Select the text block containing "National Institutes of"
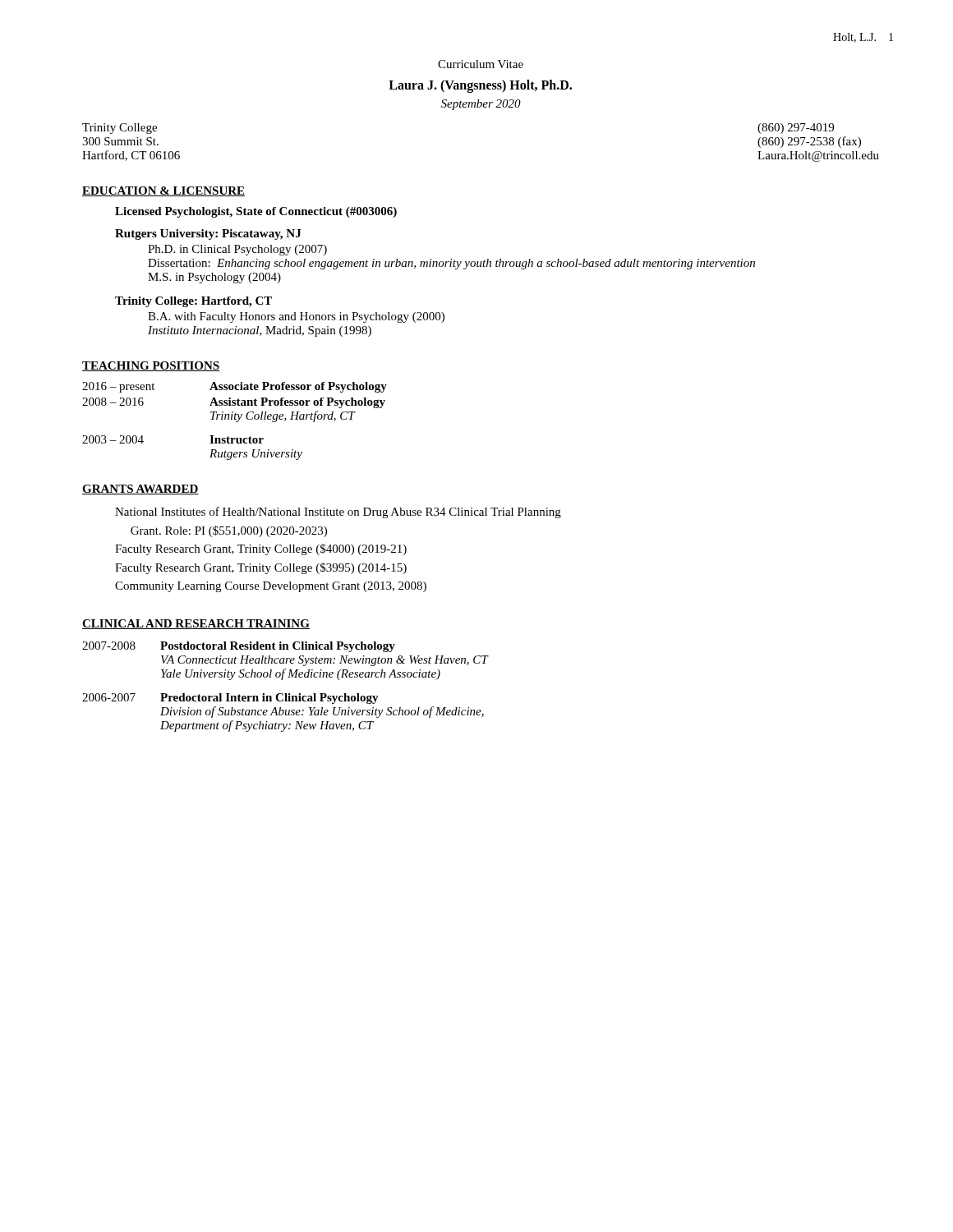Viewport: 953px width, 1232px height. click(x=338, y=549)
